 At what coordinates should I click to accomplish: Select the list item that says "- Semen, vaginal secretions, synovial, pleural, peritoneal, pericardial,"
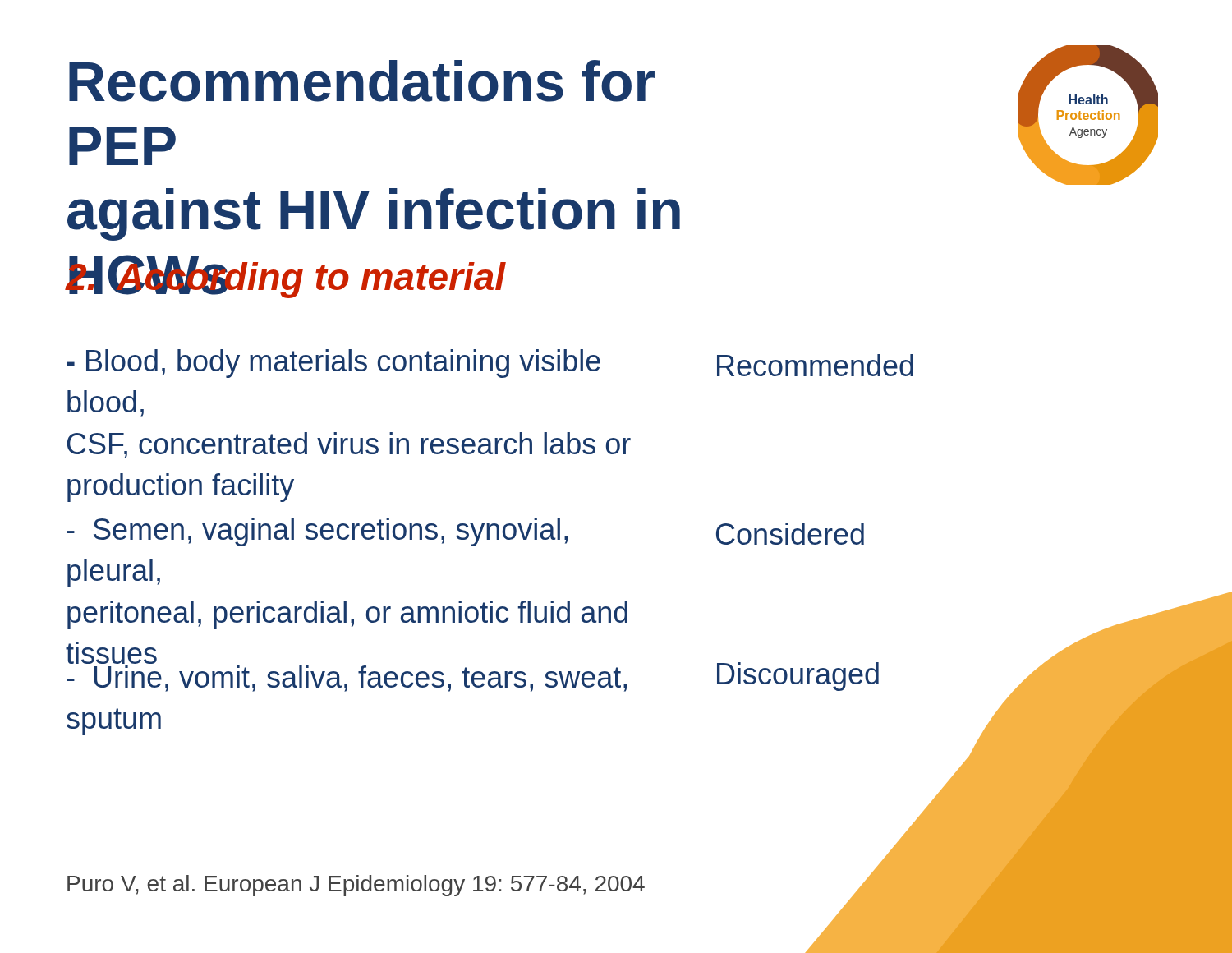pos(348,592)
